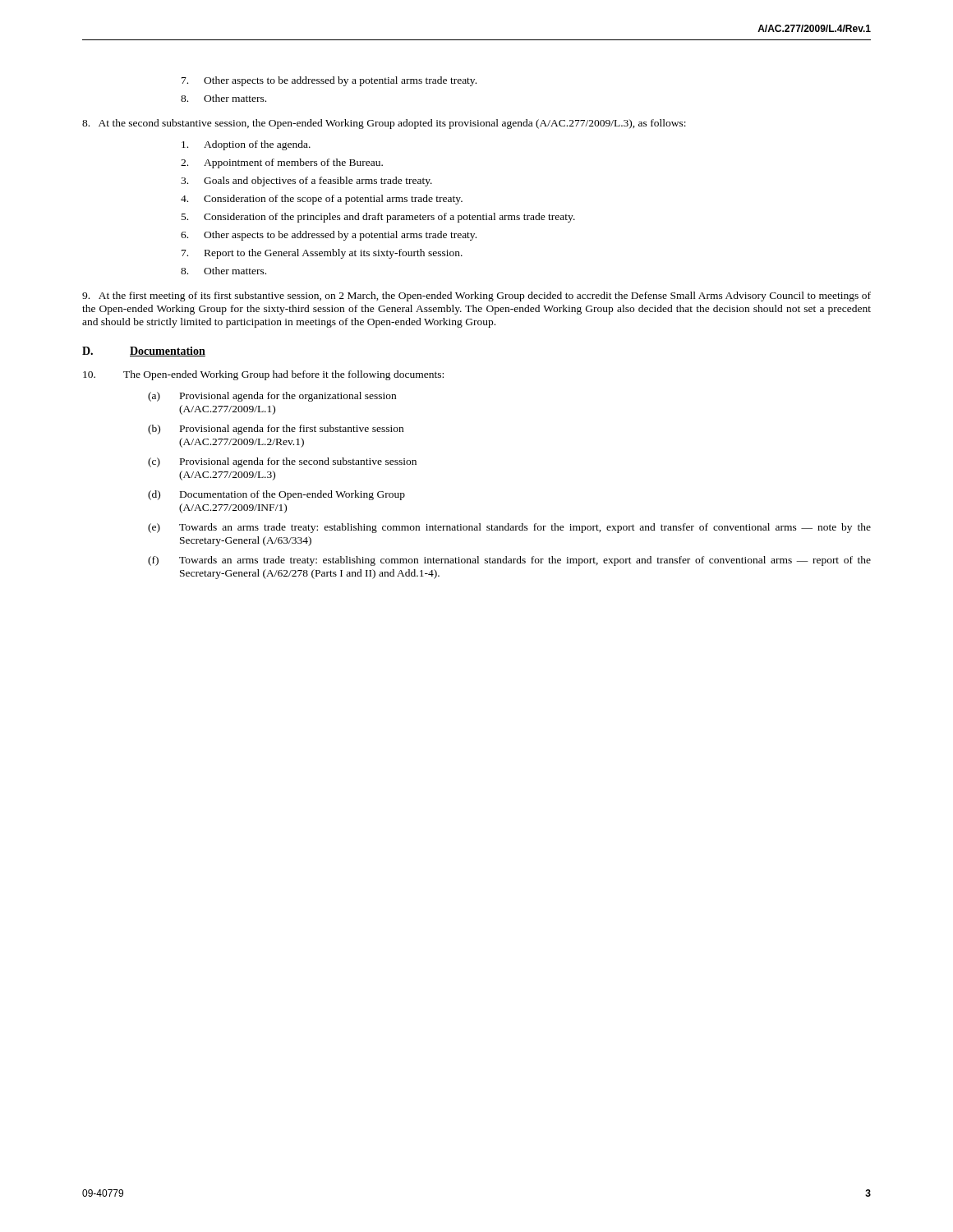This screenshot has width=953, height=1232.
Task: Click on the text starting "(a) Provisional agenda for the organizational session(A/AC.277/2009/L.1)"
Action: (x=272, y=397)
